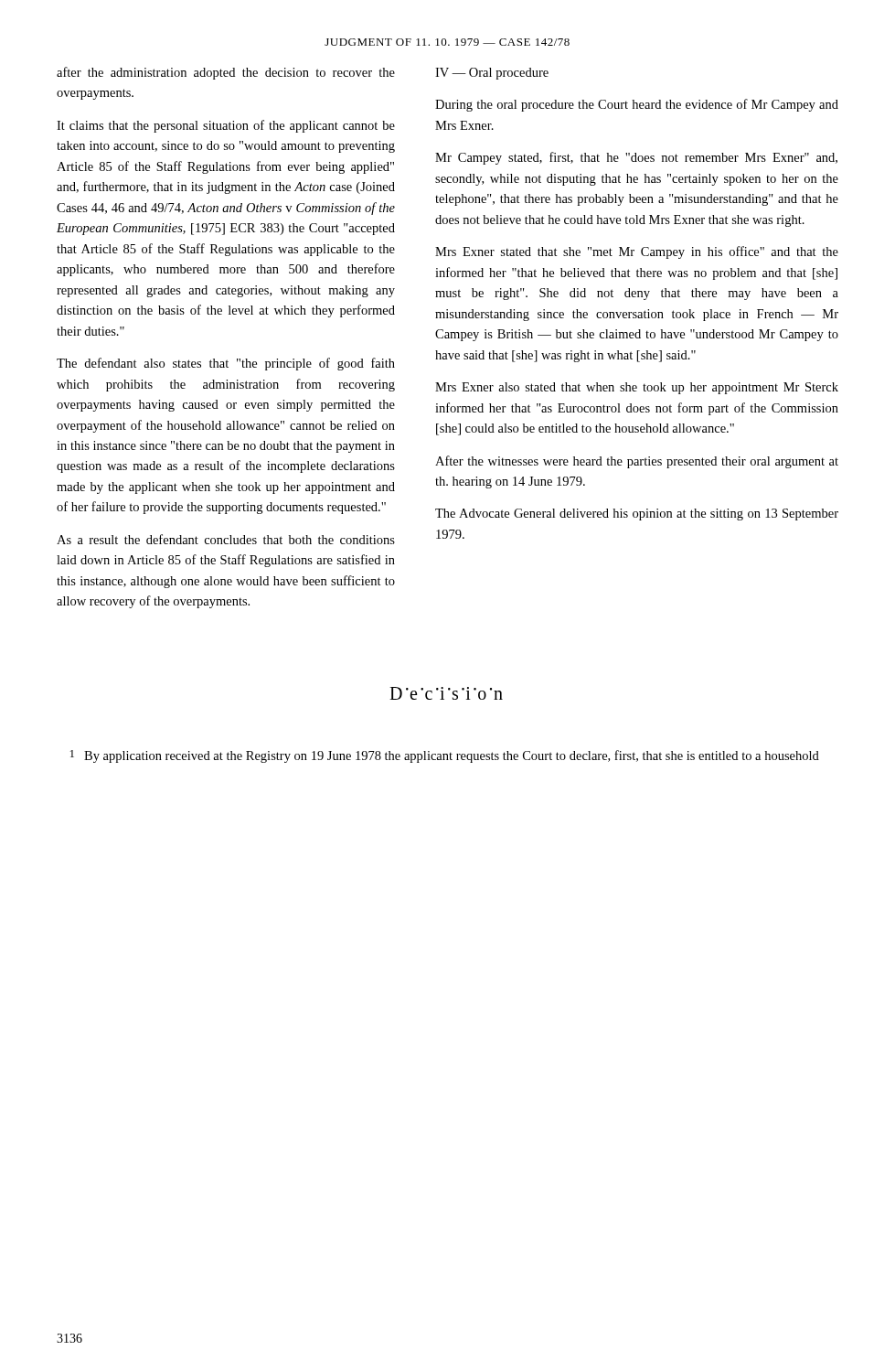Screen dimensions: 1372x895
Task: Find the element starting "During the oral procedure the Court heard the"
Action: 637,115
